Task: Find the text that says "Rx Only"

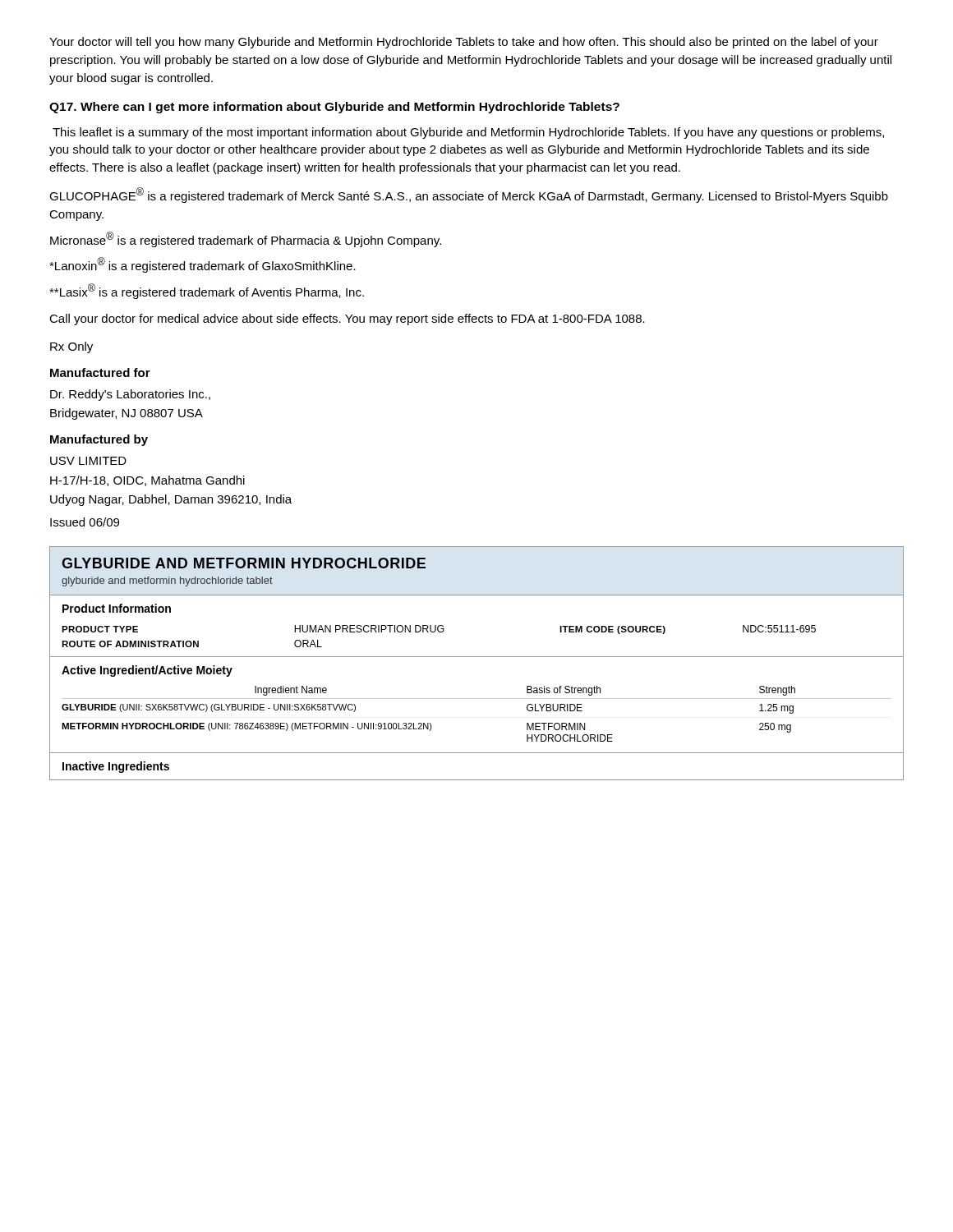Action: coord(71,347)
